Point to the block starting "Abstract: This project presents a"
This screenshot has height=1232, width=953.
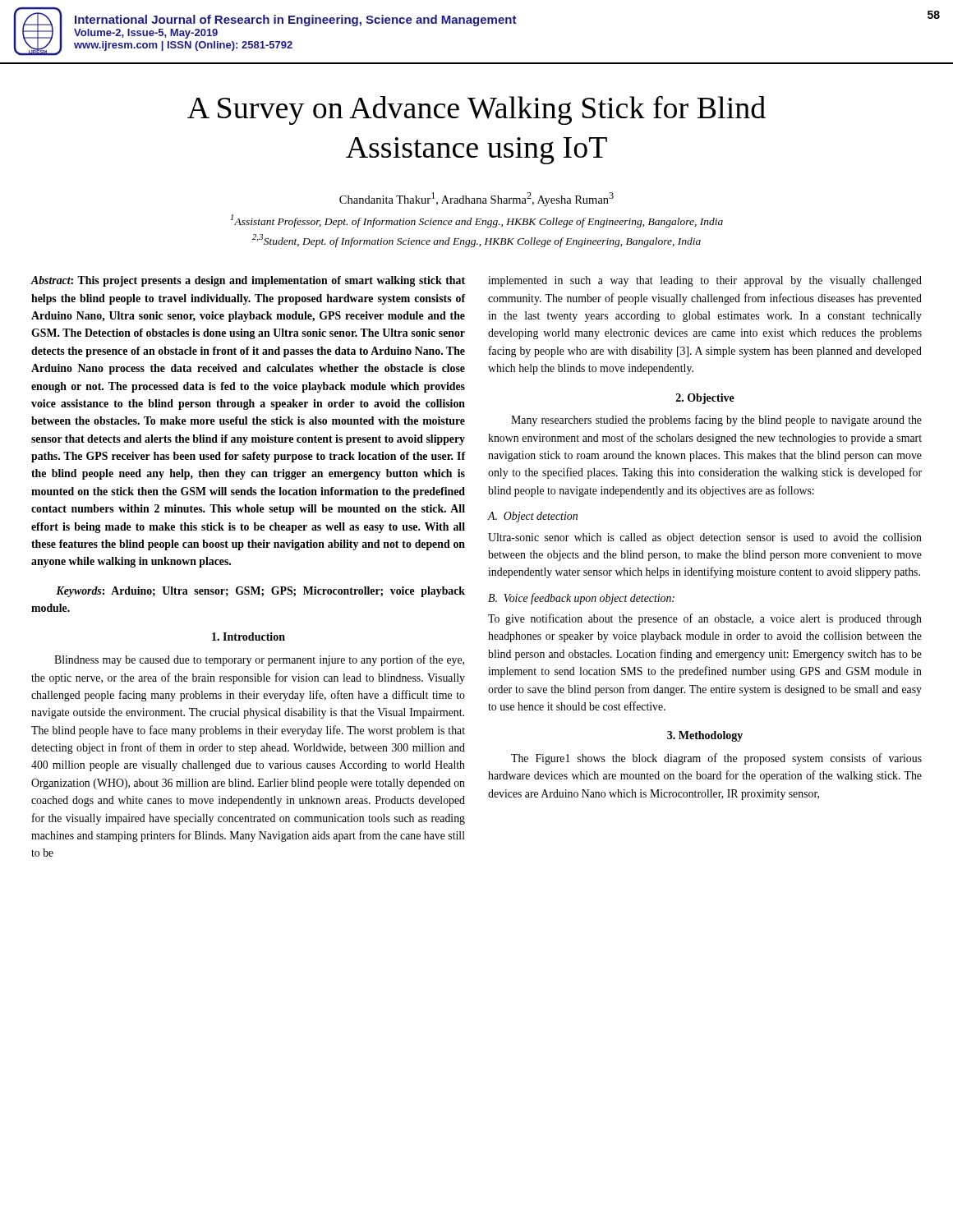[x=248, y=421]
